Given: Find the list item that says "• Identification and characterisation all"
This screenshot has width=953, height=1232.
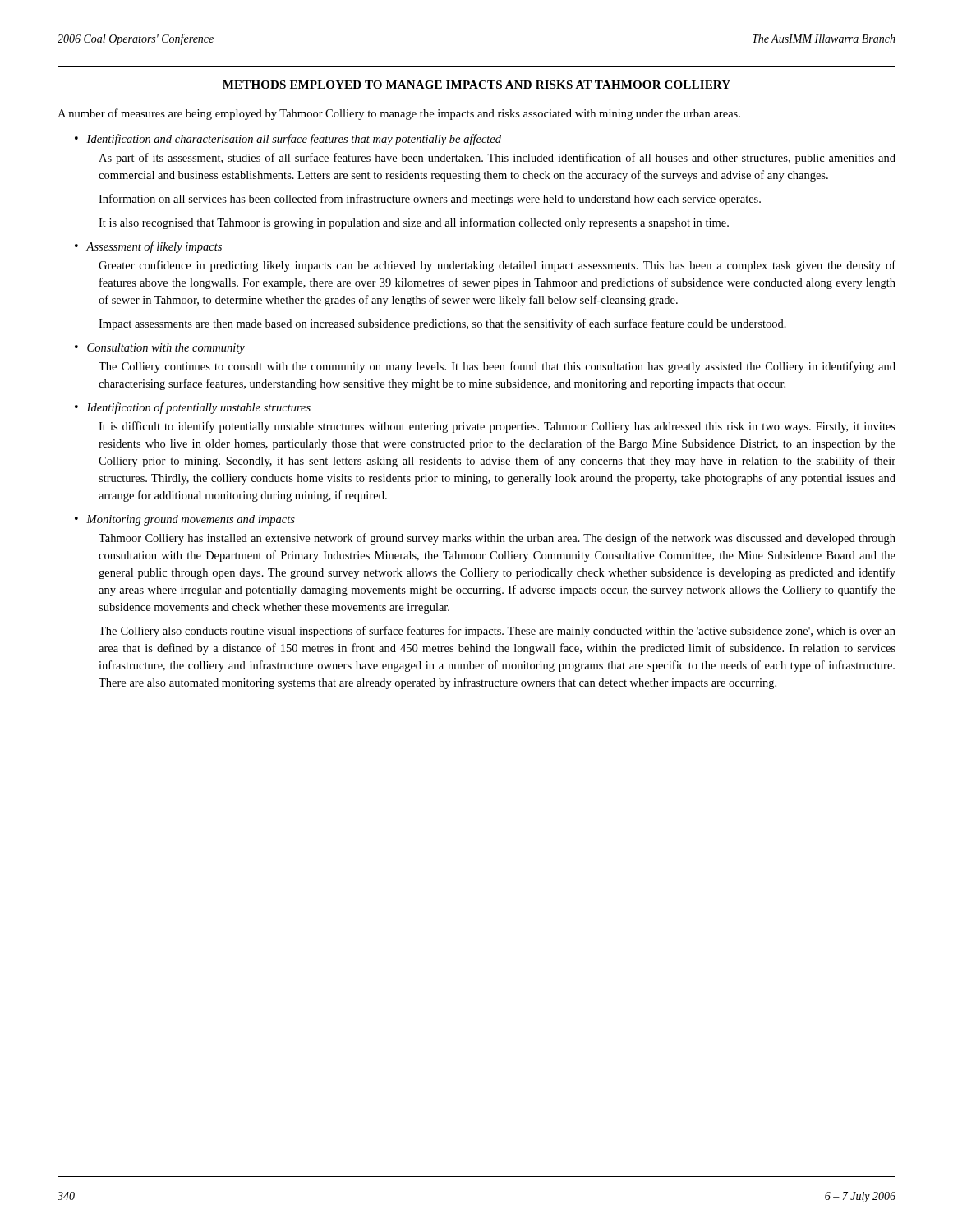Looking at the screenshot, I should click(x=476, y=181).
